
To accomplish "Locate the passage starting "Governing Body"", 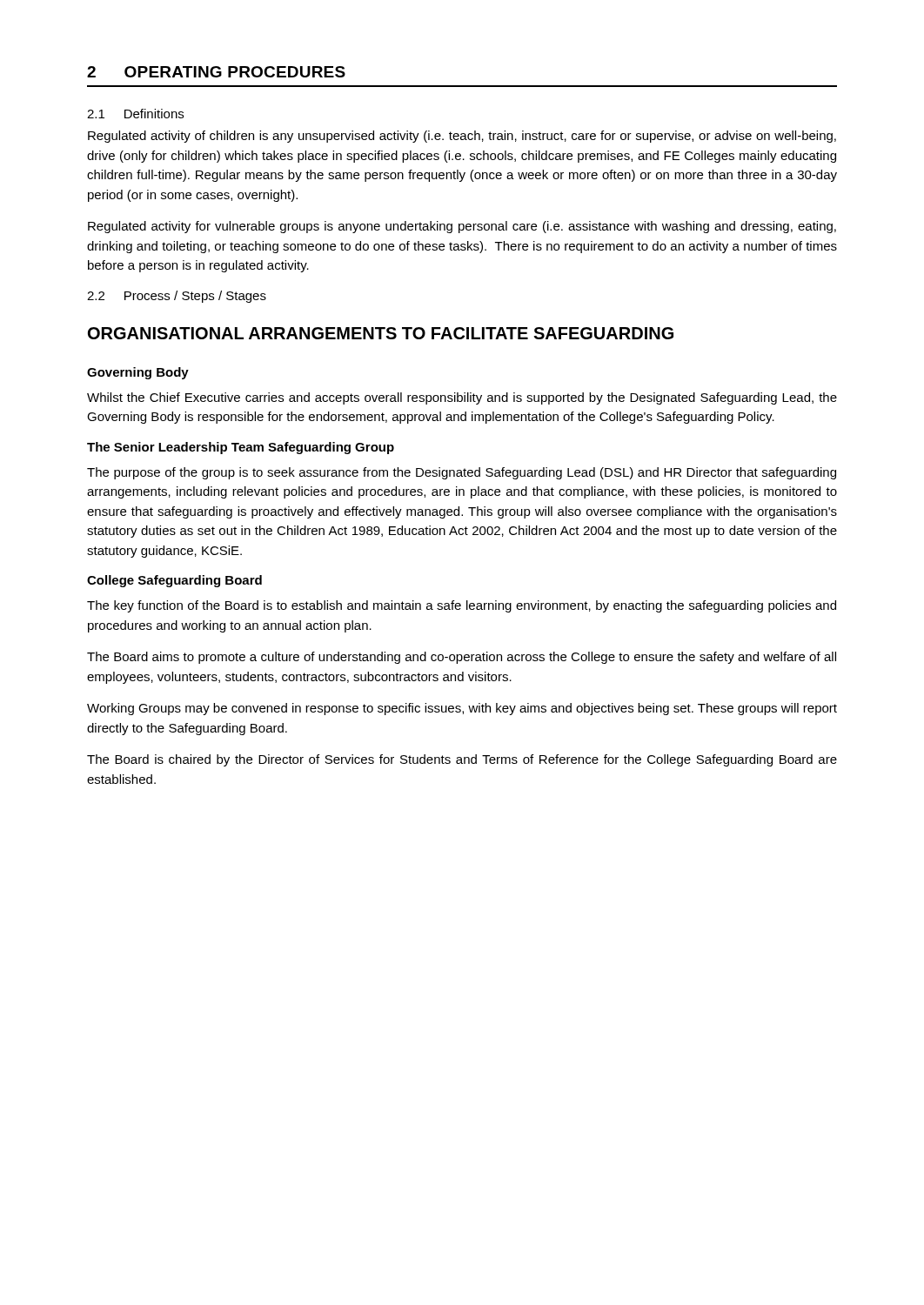I will (138, 371).
